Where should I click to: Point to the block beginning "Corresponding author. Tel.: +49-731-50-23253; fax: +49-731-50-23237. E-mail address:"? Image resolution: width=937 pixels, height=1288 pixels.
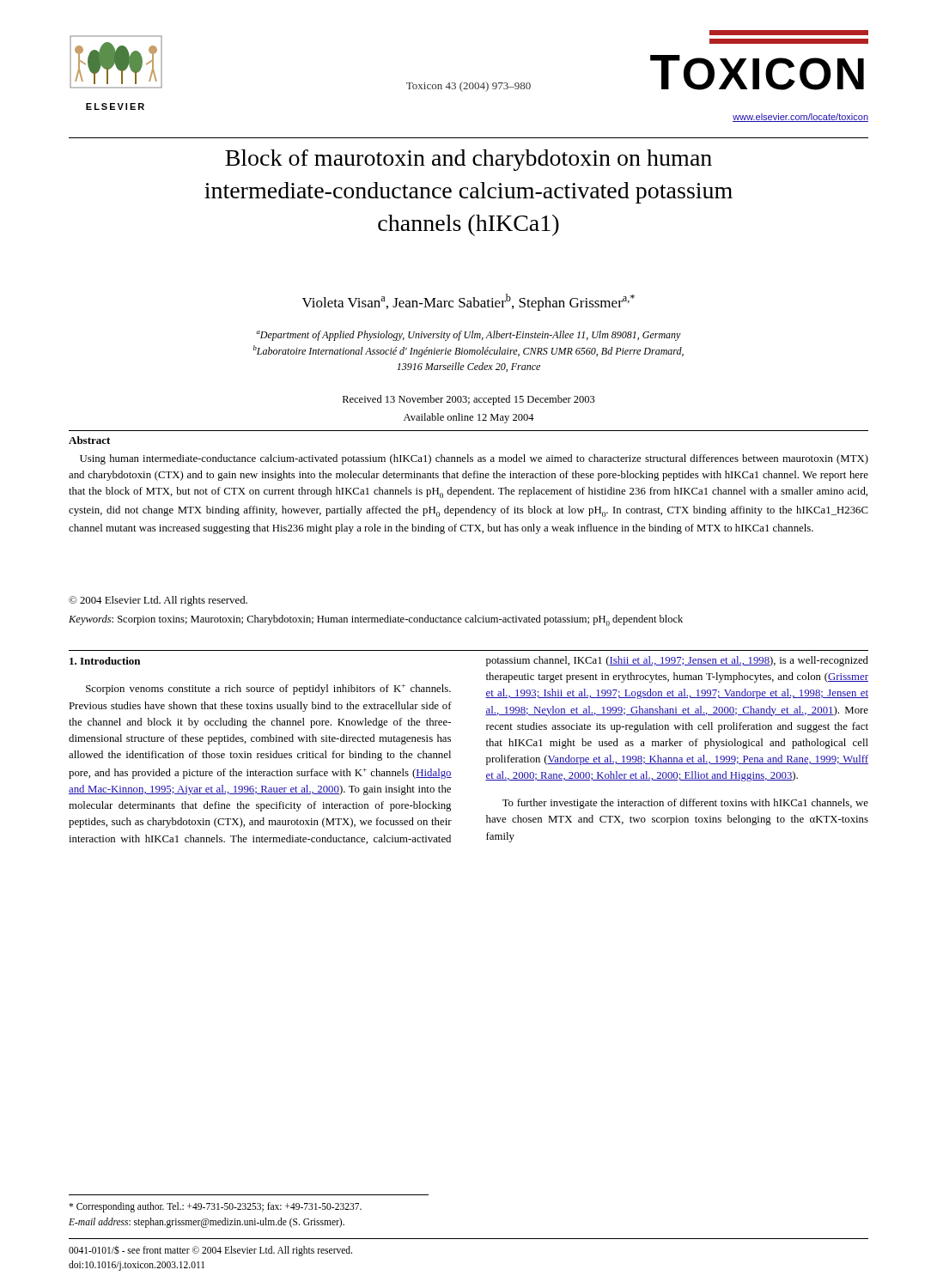pos(215,1207)
